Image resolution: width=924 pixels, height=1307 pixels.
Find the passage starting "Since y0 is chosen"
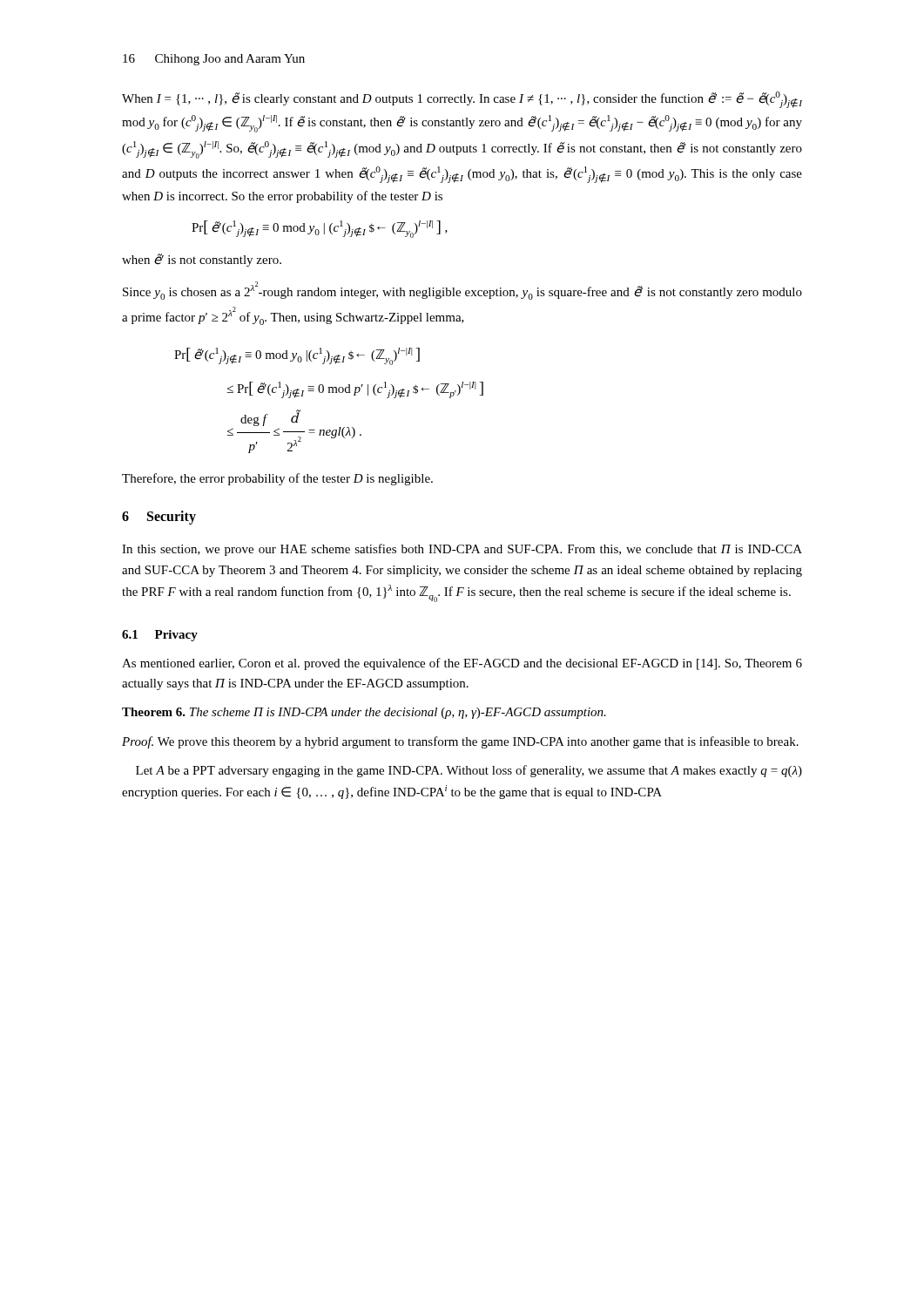[x=462, y=303]
